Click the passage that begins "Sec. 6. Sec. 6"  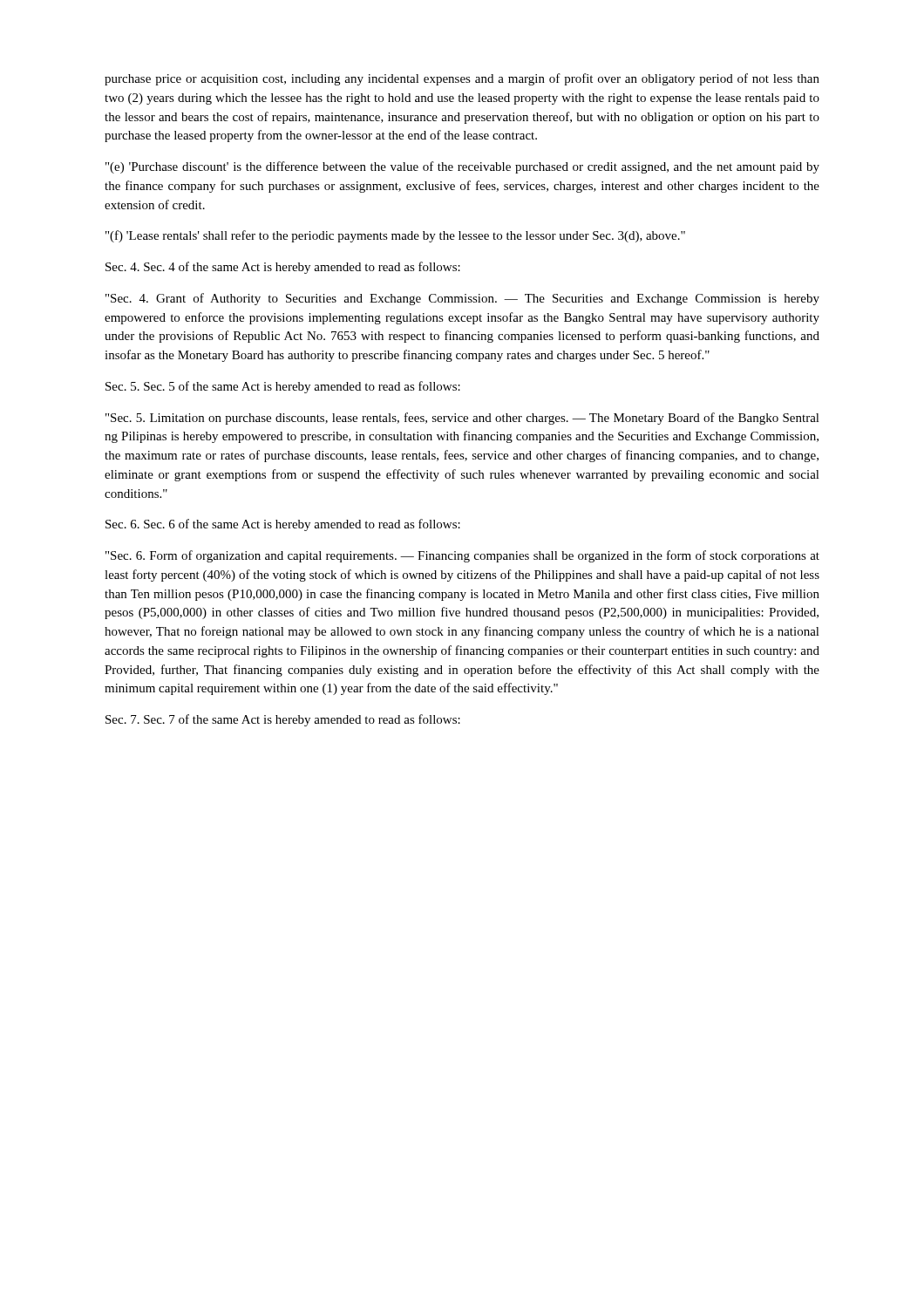coord(283,524)
